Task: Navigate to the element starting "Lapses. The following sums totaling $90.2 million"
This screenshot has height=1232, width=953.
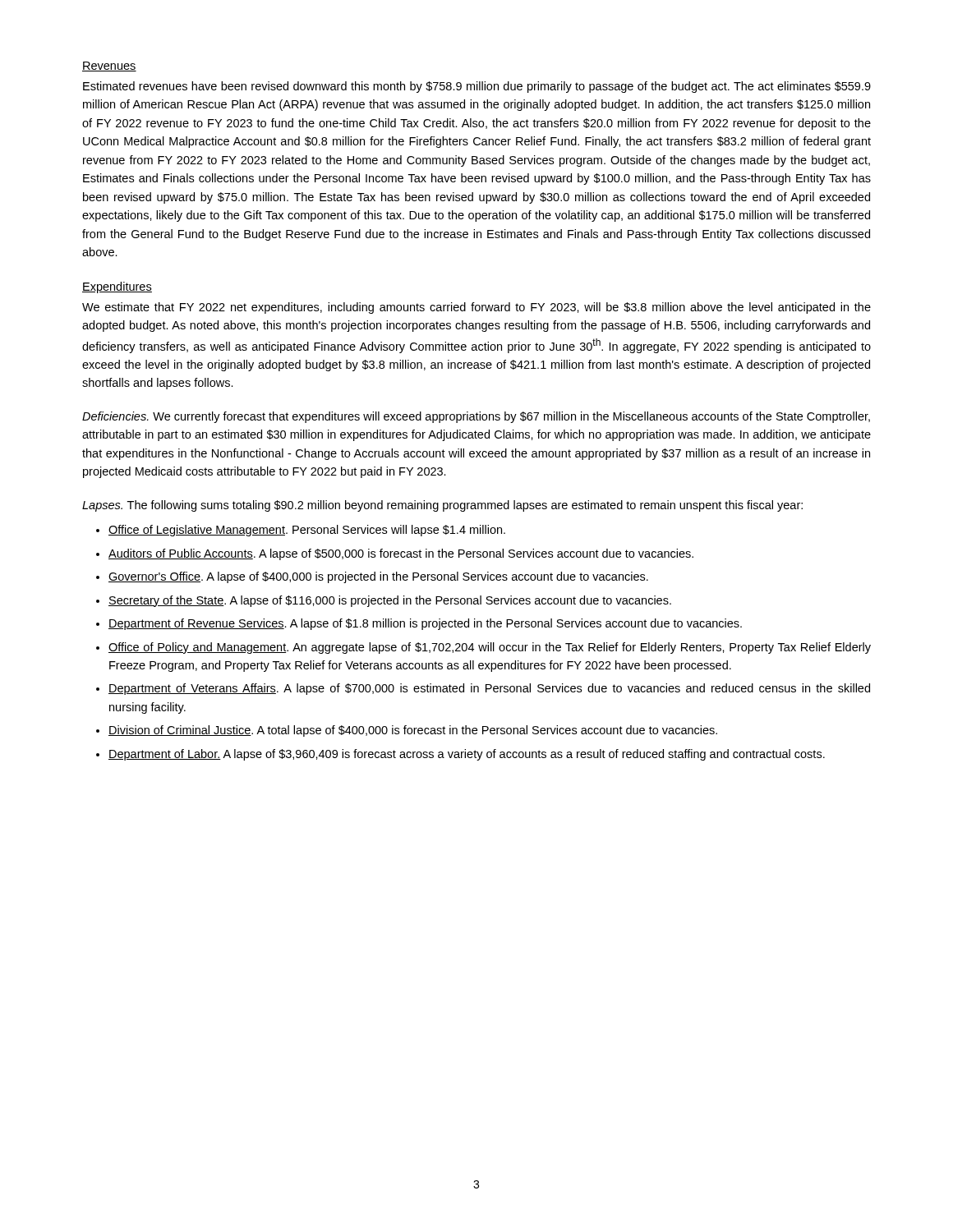Action: tap(443, 505)
